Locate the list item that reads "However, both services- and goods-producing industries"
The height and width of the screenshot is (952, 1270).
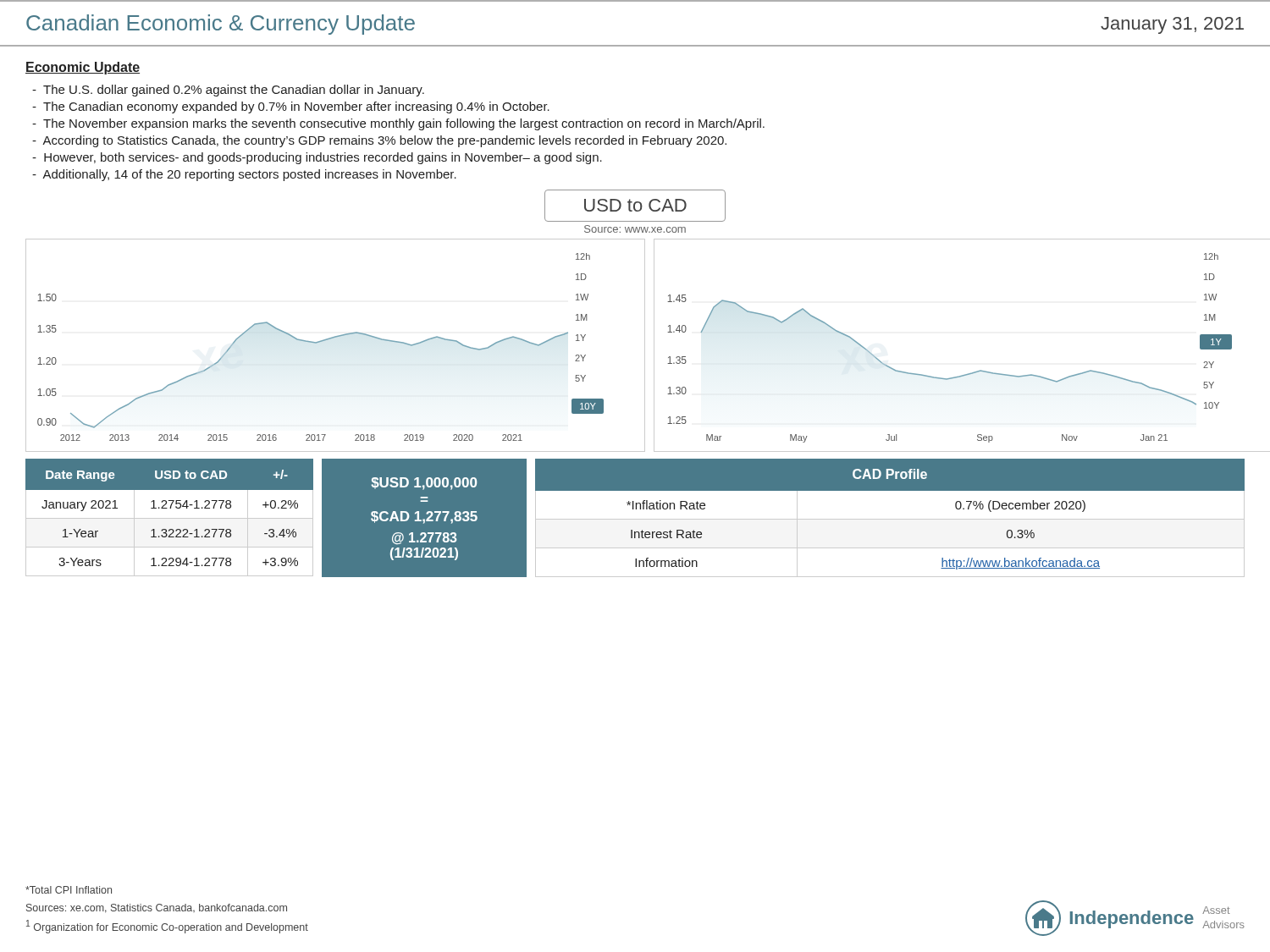coord(317,157)
